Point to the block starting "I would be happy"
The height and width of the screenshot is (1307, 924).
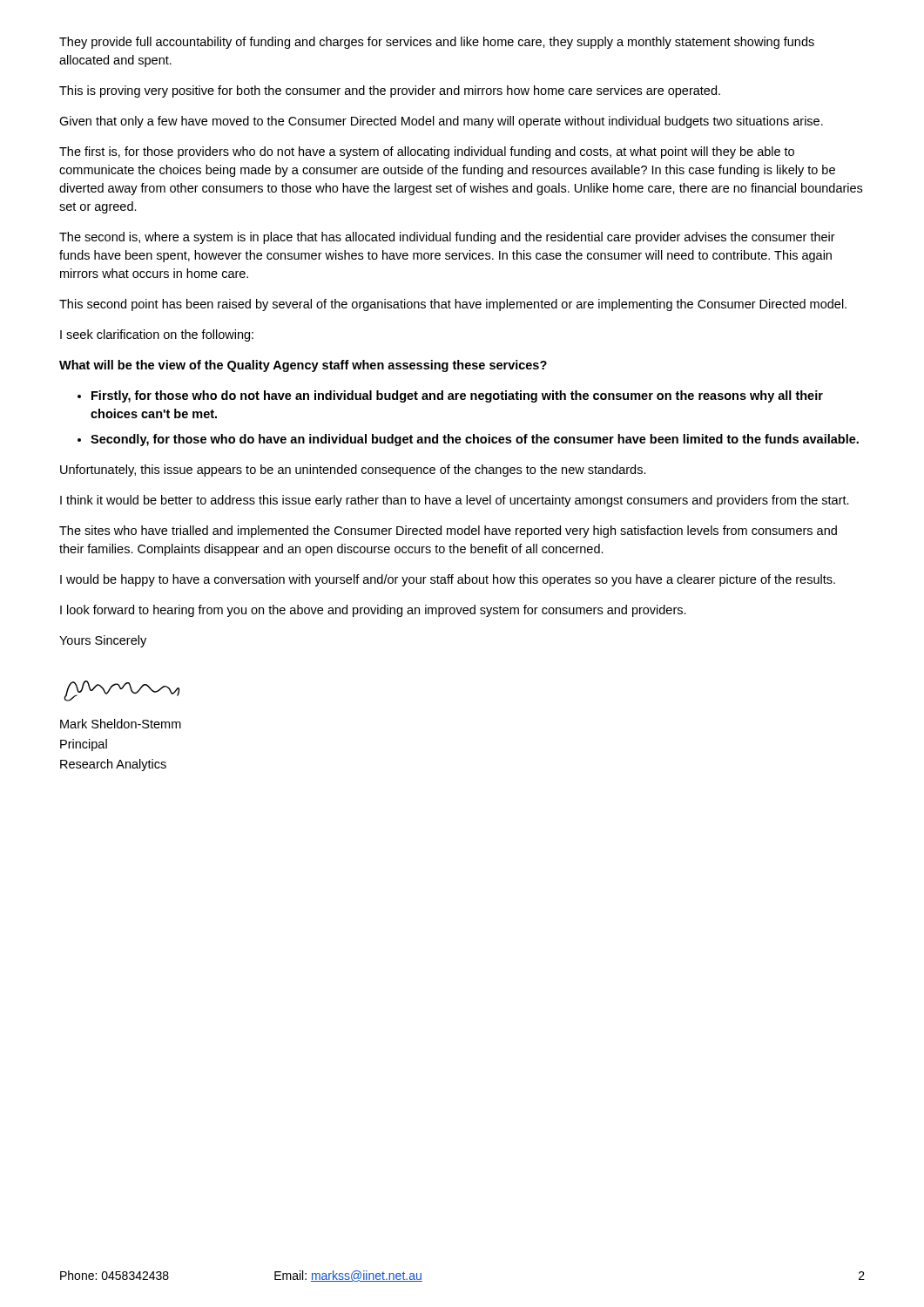[x=462, y=580]
